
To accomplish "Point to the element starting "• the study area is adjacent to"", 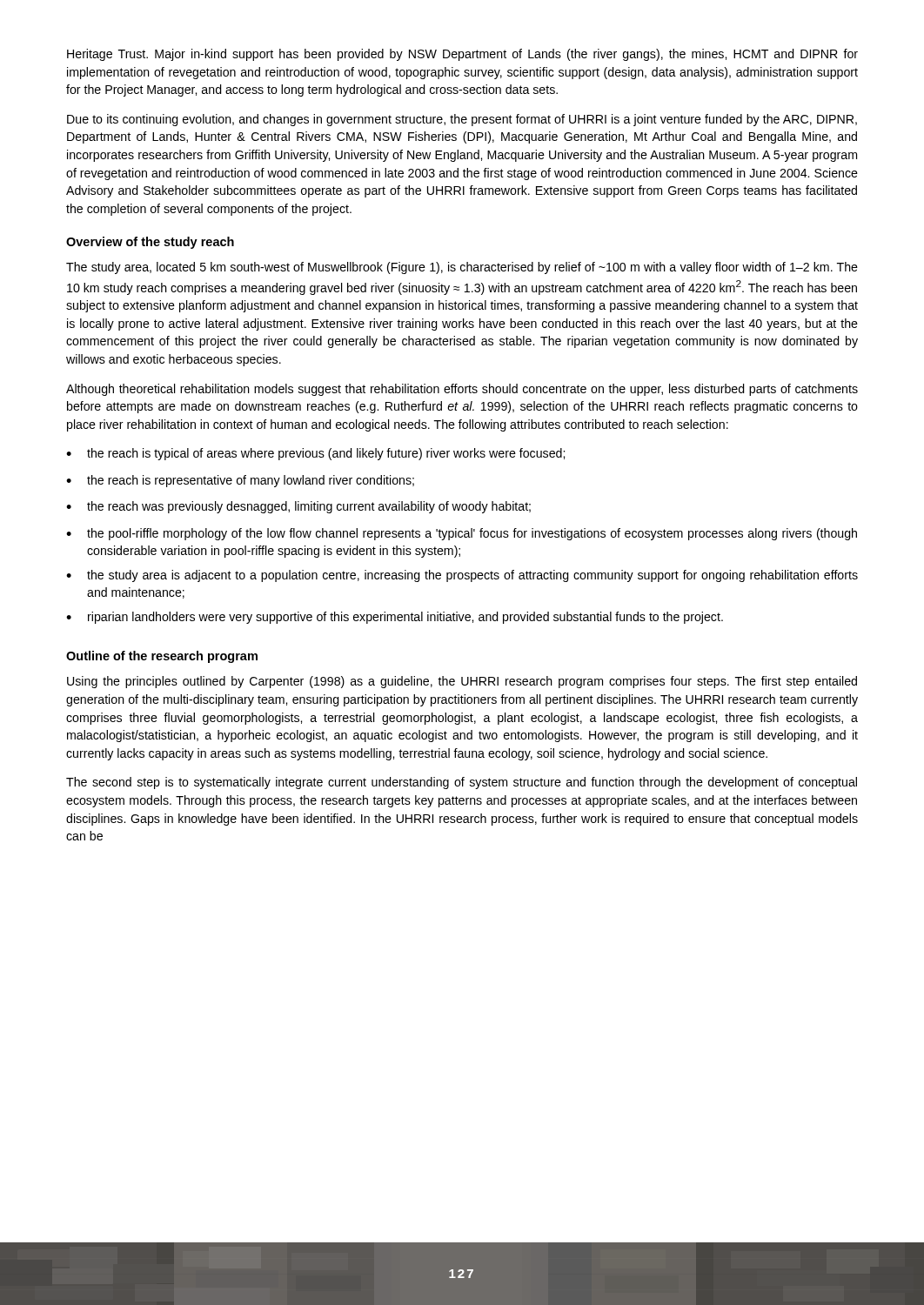I will pos(462,584).
